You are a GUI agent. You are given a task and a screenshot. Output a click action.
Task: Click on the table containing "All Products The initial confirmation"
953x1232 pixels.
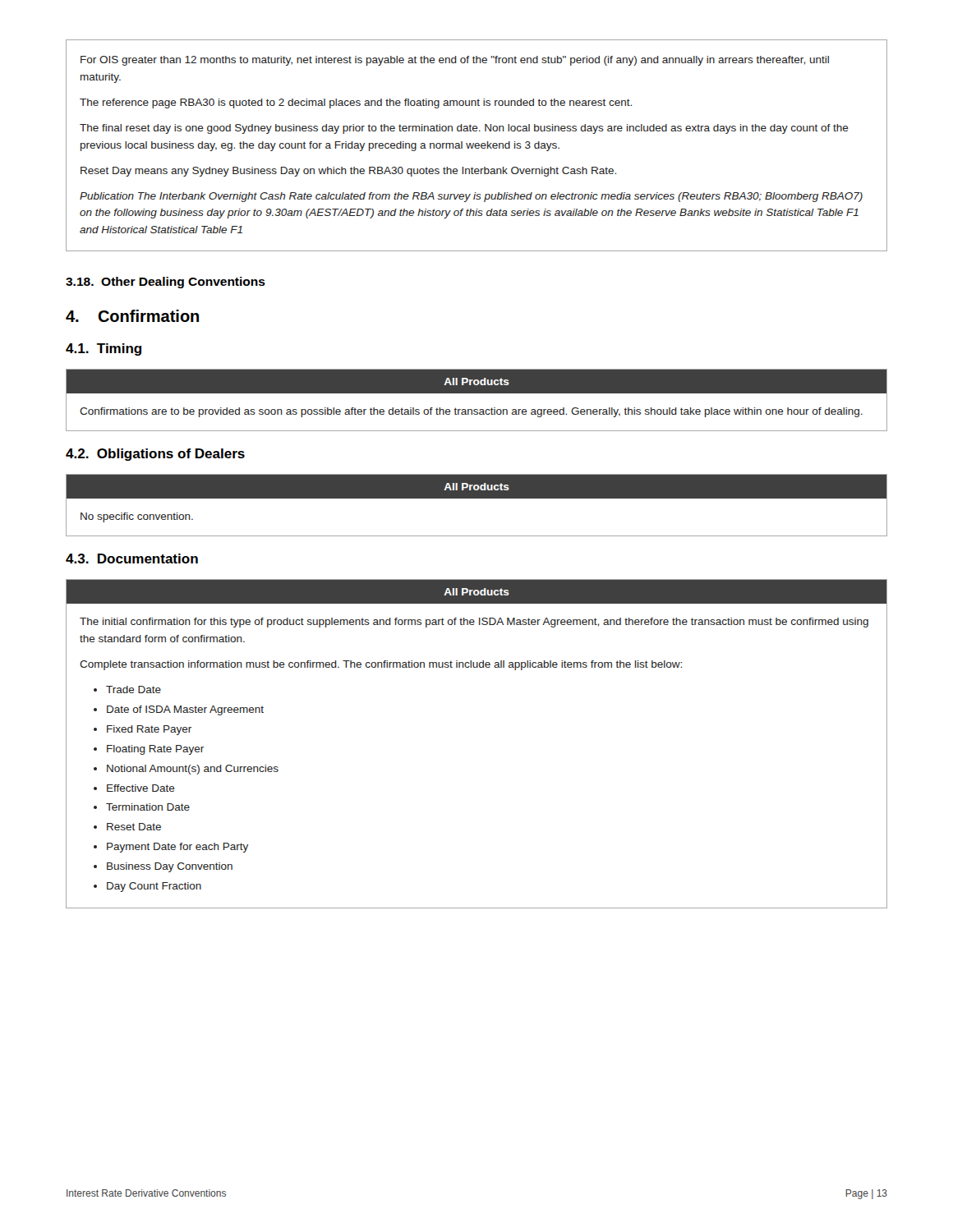(476, 744)
